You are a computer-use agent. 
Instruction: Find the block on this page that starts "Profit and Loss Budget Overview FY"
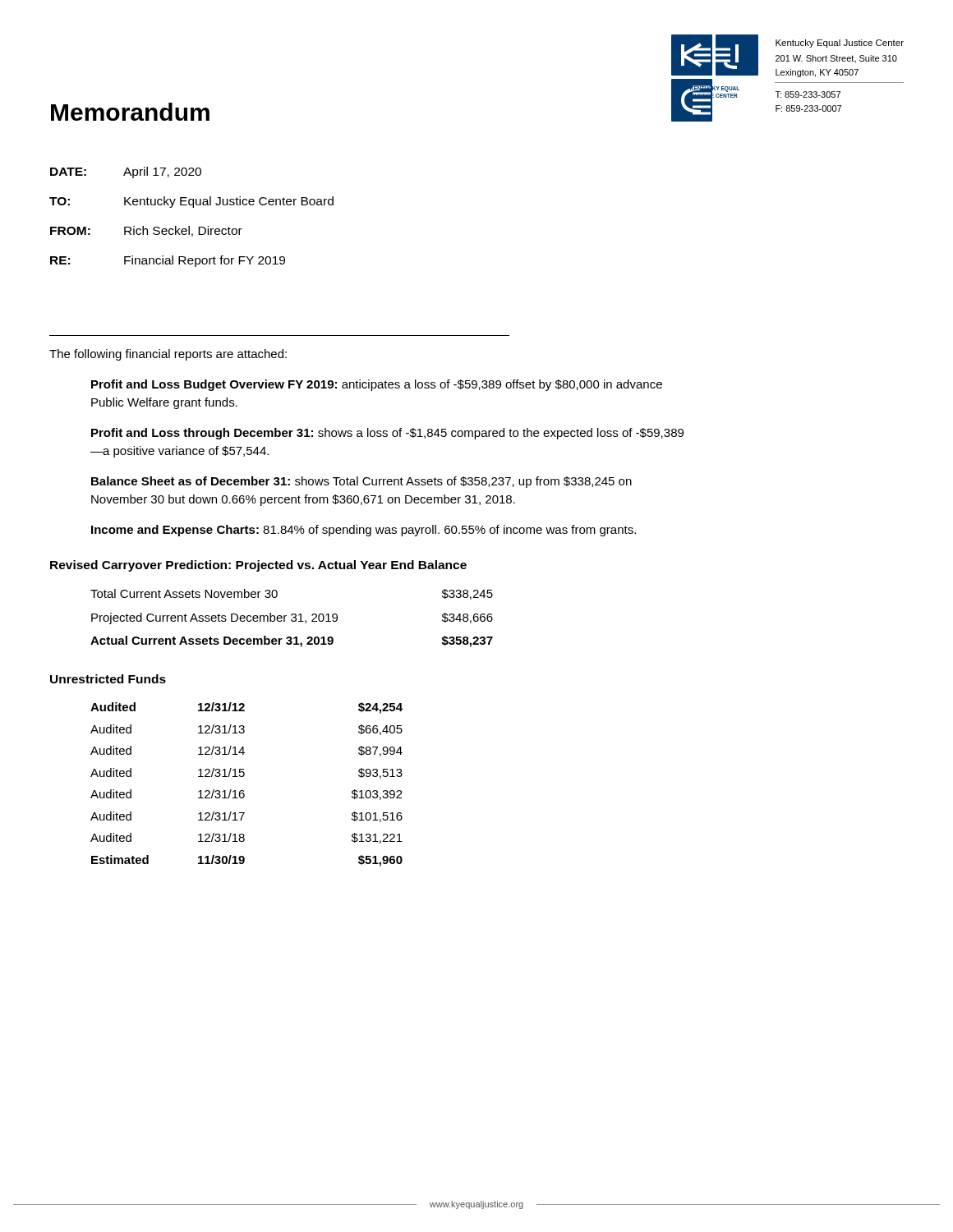[376, 393]
